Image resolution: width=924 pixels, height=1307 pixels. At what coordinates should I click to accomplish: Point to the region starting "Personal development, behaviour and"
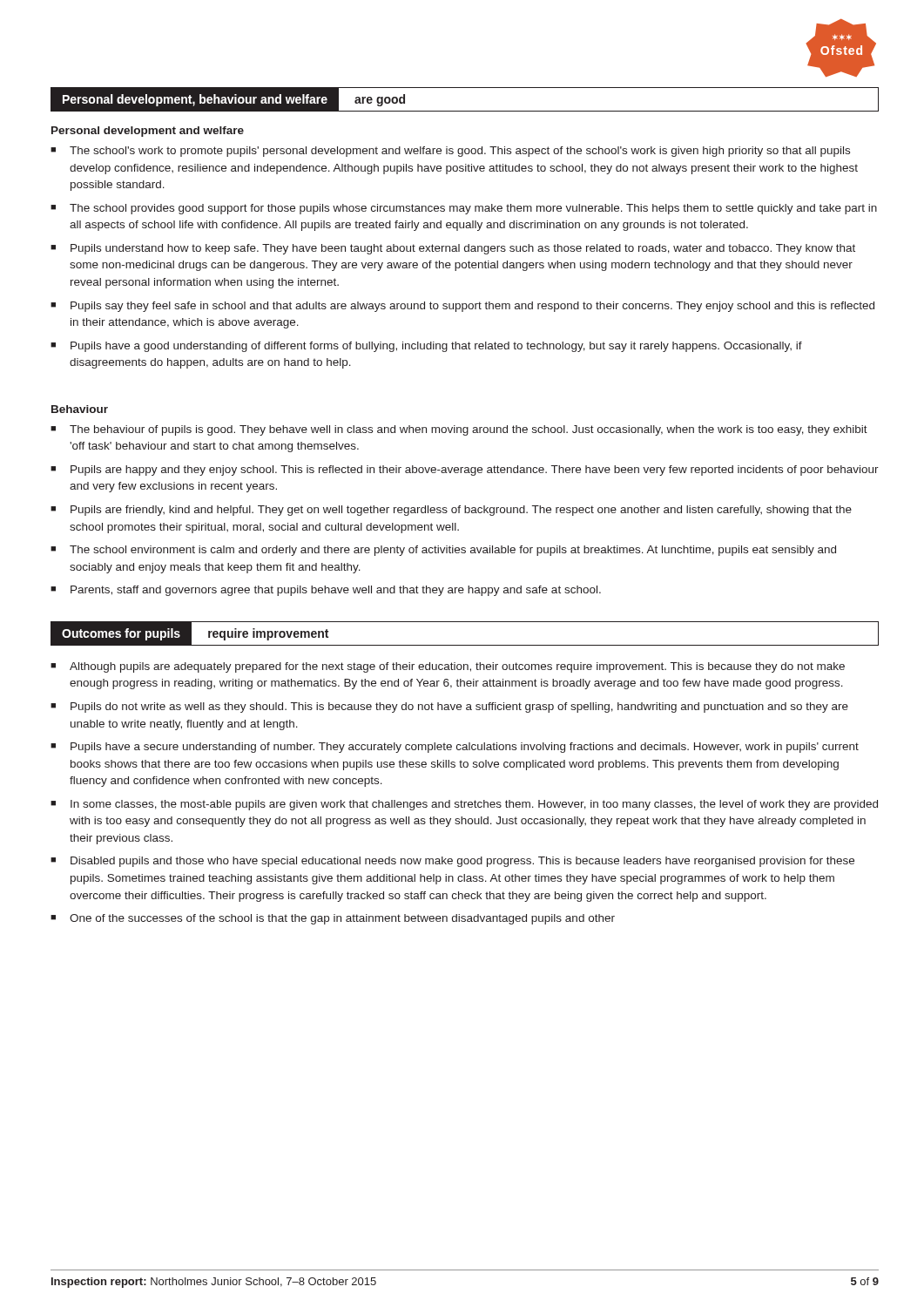coord(236,99)
